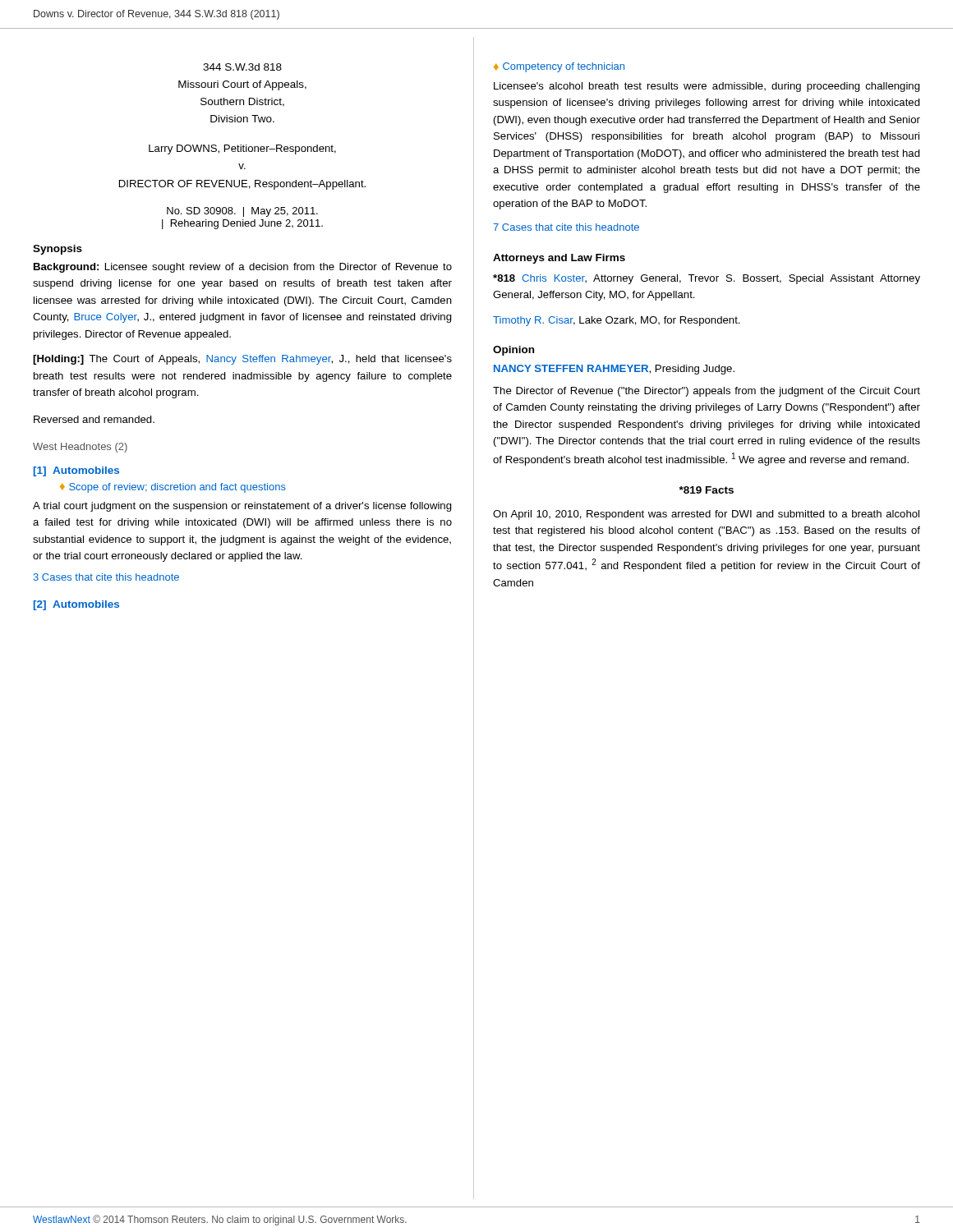953x1232 pixels.
Task: Click where it says "[1] Automobiles"
Action: pyautogui.click(x=76, y=470)
